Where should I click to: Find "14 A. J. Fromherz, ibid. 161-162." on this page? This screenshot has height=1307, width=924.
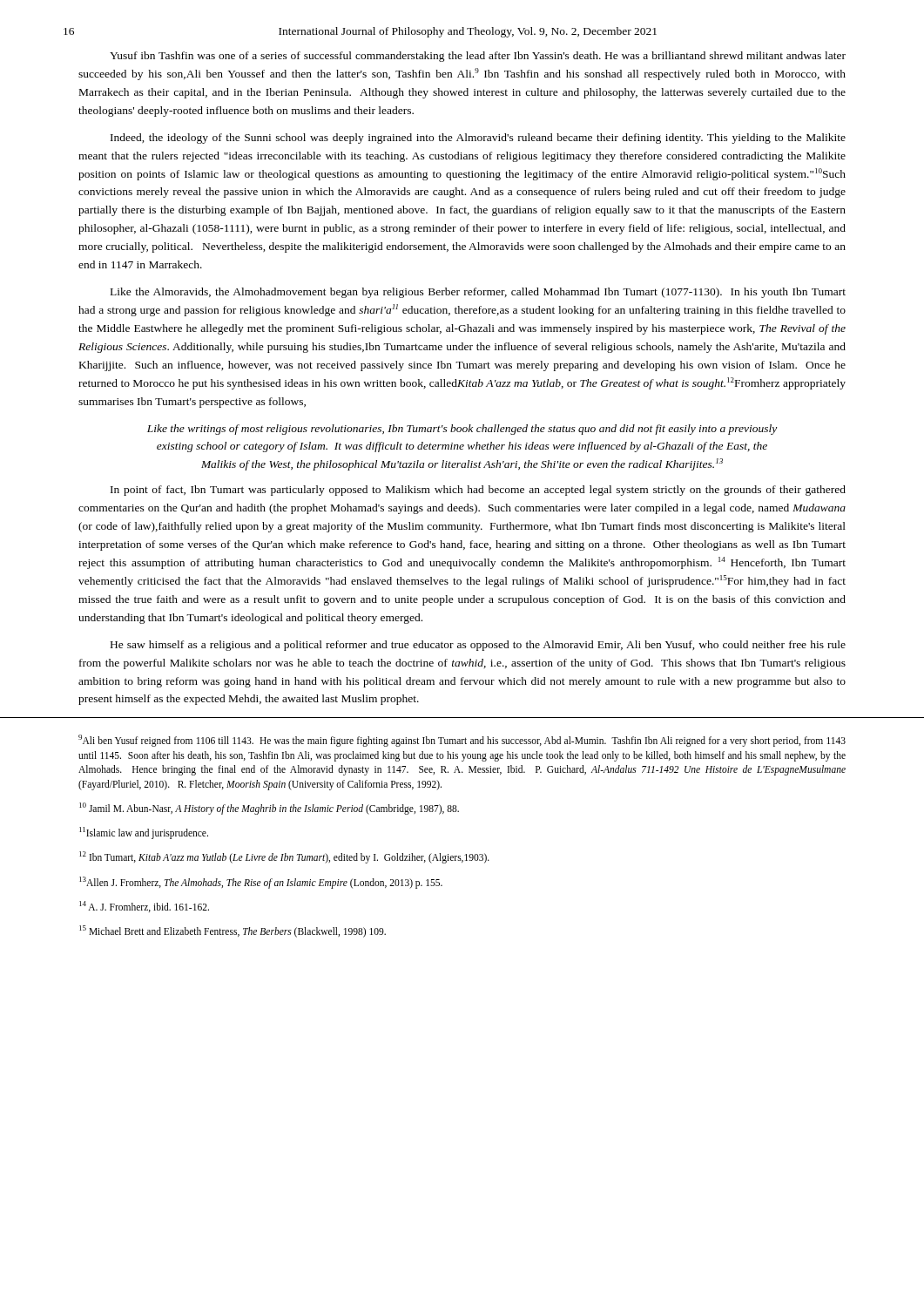(x=144, y=906)
